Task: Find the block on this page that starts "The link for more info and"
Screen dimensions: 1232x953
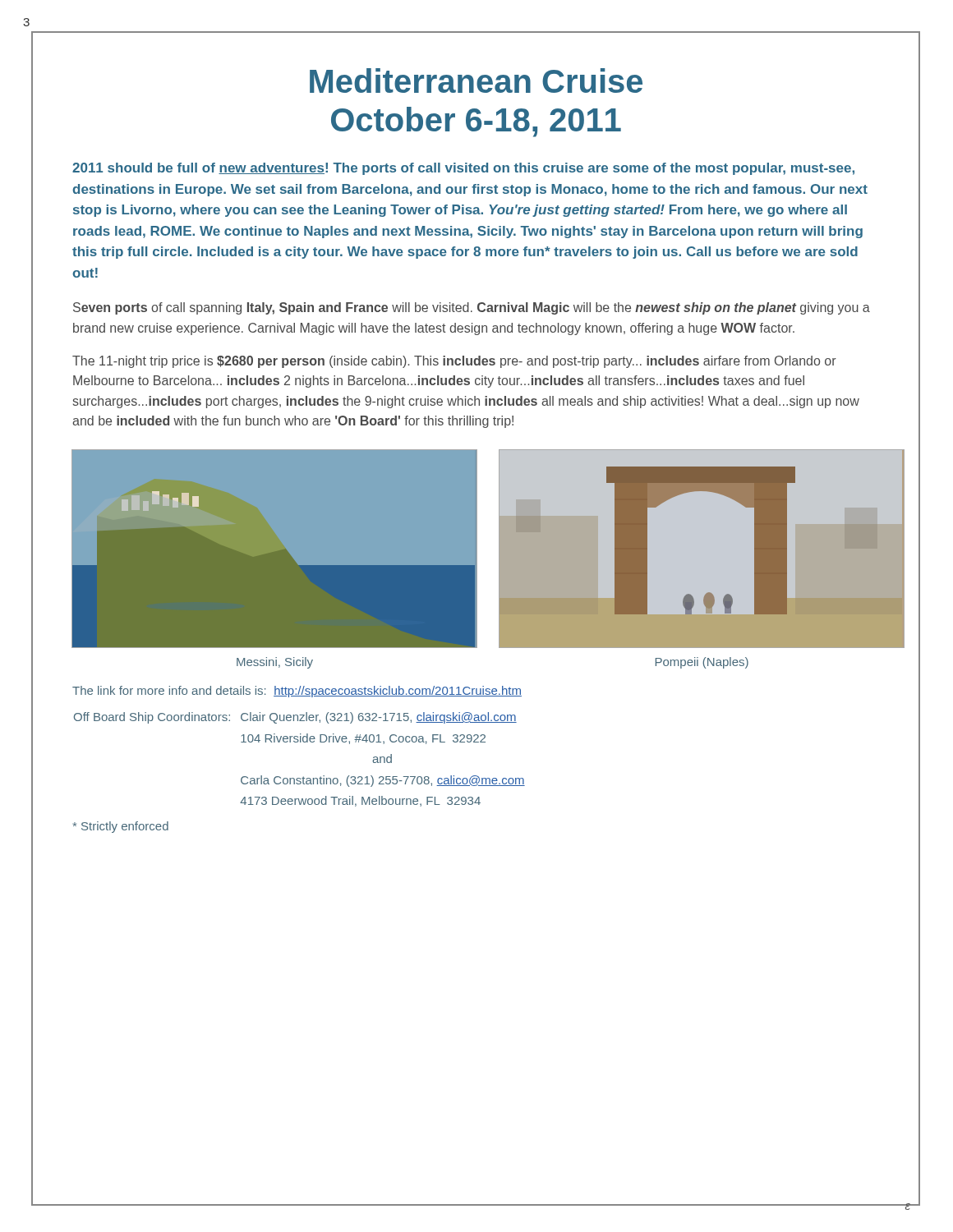Action: [x=297, y=691]
